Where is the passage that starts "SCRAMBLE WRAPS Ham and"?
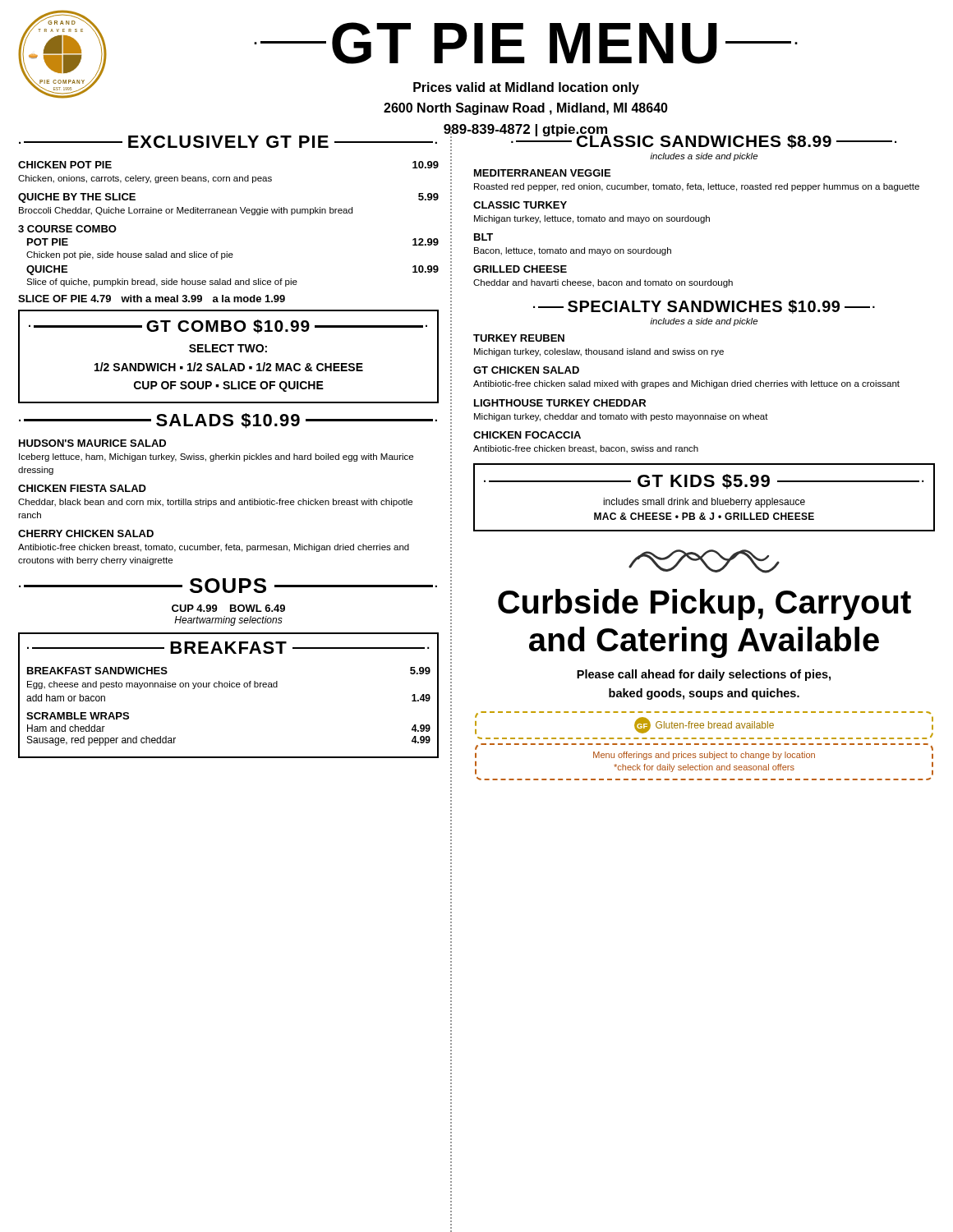Image resolution: width=953 pixels, height=1232 pixels. [x=78, y=716]
